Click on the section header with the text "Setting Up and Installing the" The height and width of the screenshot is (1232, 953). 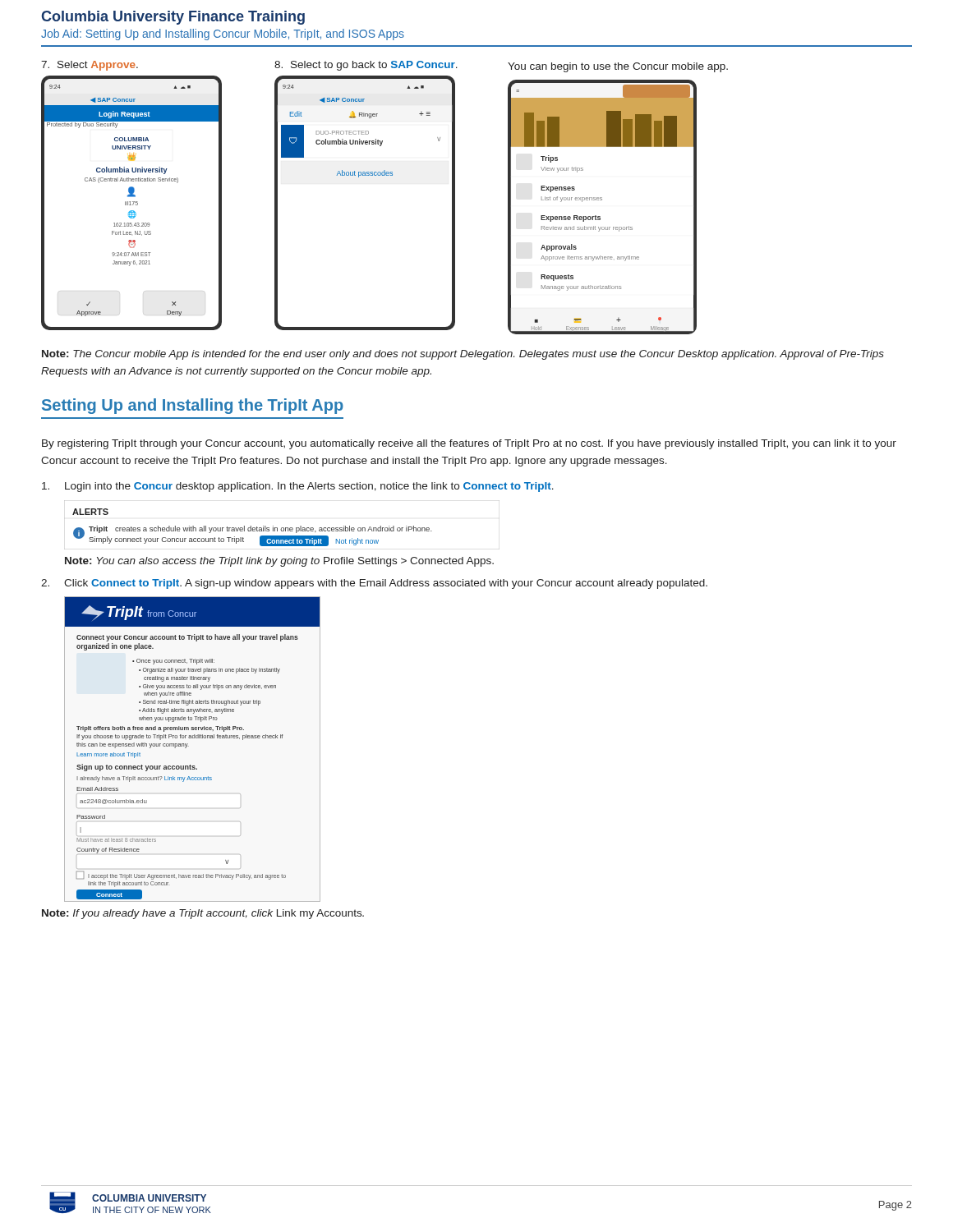(192, 407)
